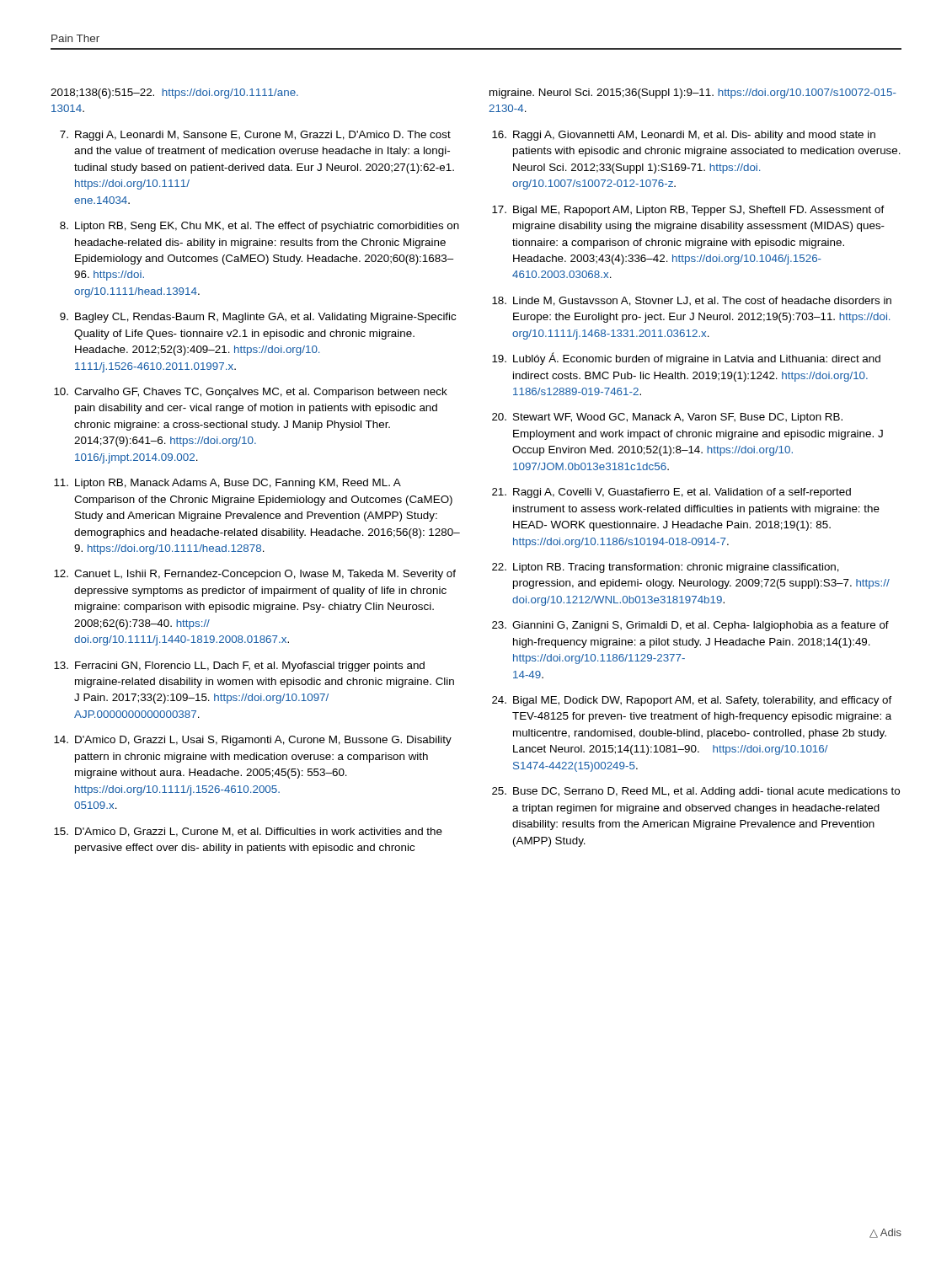952x1264 pixels.
Task: Navigate to the text starting "12. Canuet L, Ishii R, Fernandez-Concepcion"
Action: (257, 607)
